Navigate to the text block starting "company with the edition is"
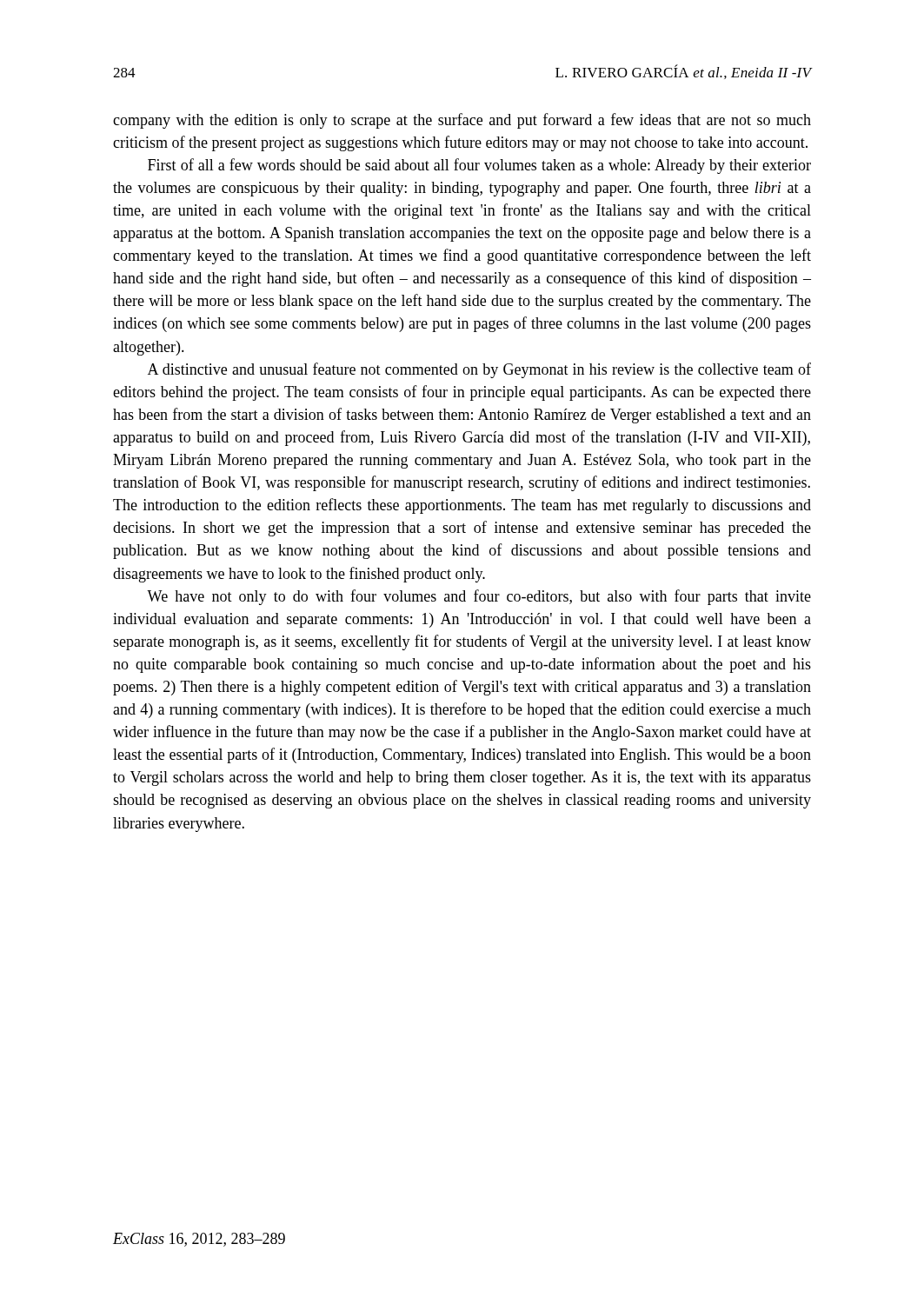 [462, 471]
